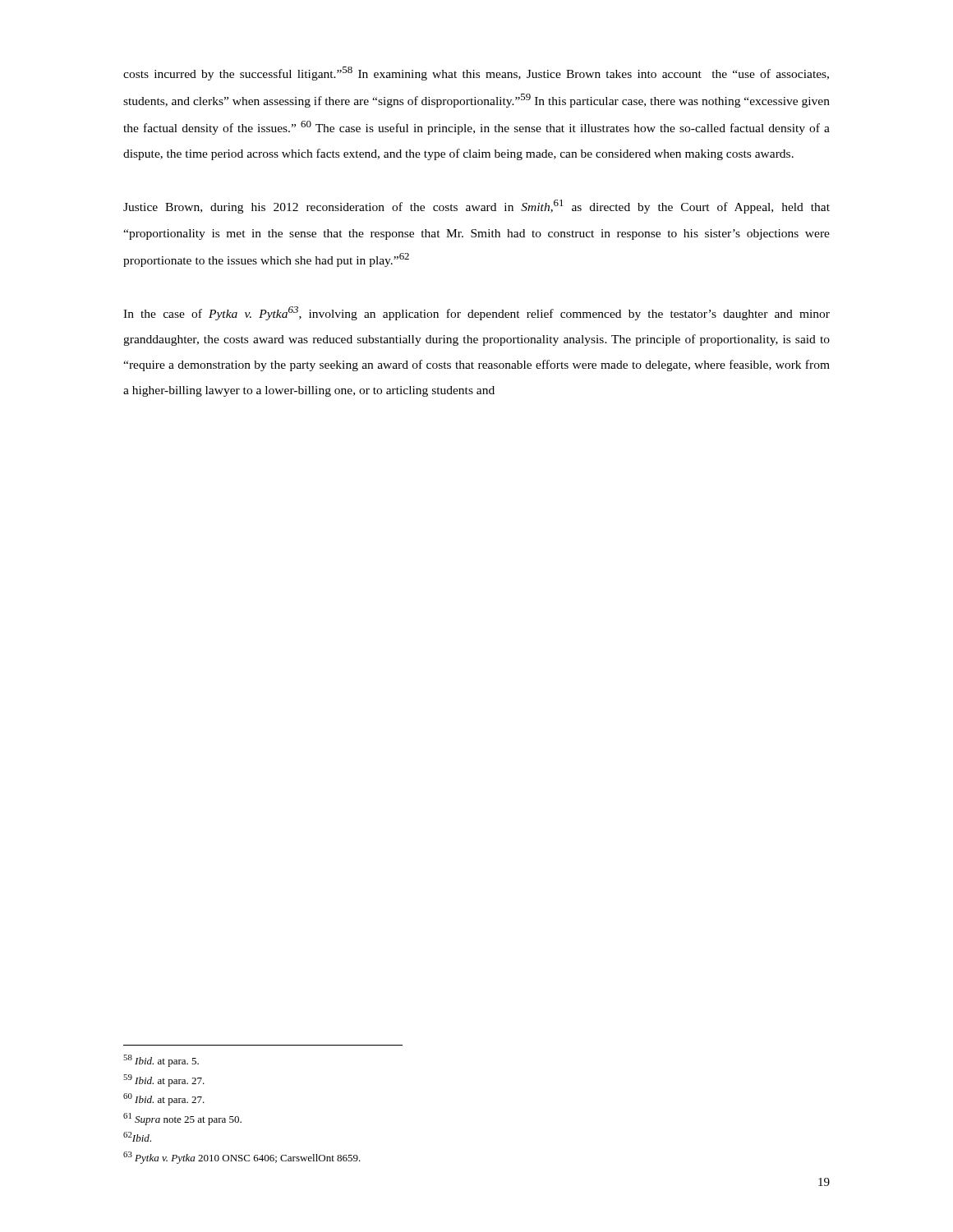Find the text starting "58 Ibid. at para."
This screenshot has height=1232, width=953.
(161, 1060)
